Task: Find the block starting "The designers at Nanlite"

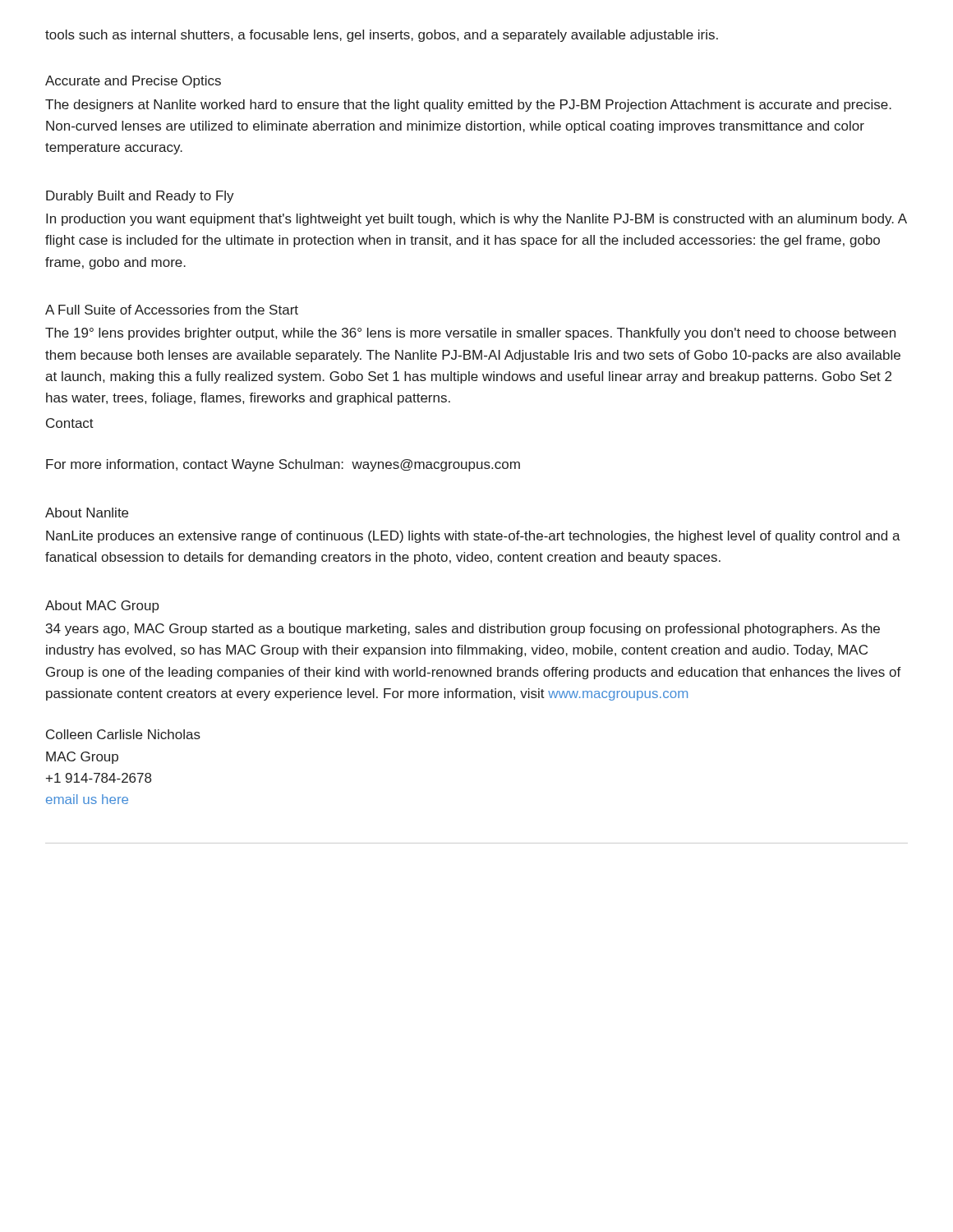Action: point(469,126)
